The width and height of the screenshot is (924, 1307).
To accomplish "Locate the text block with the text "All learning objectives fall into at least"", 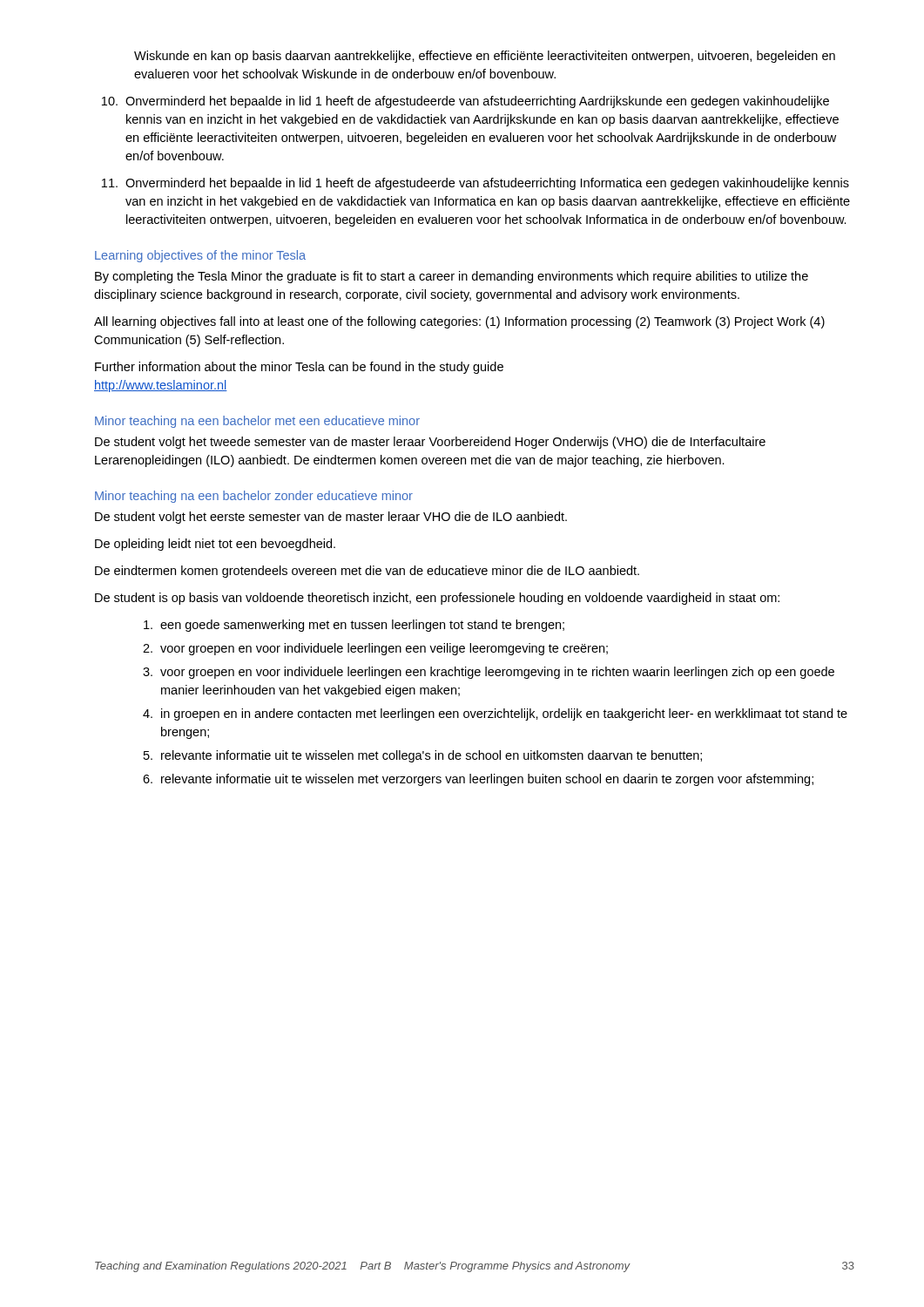I will 460,331.
